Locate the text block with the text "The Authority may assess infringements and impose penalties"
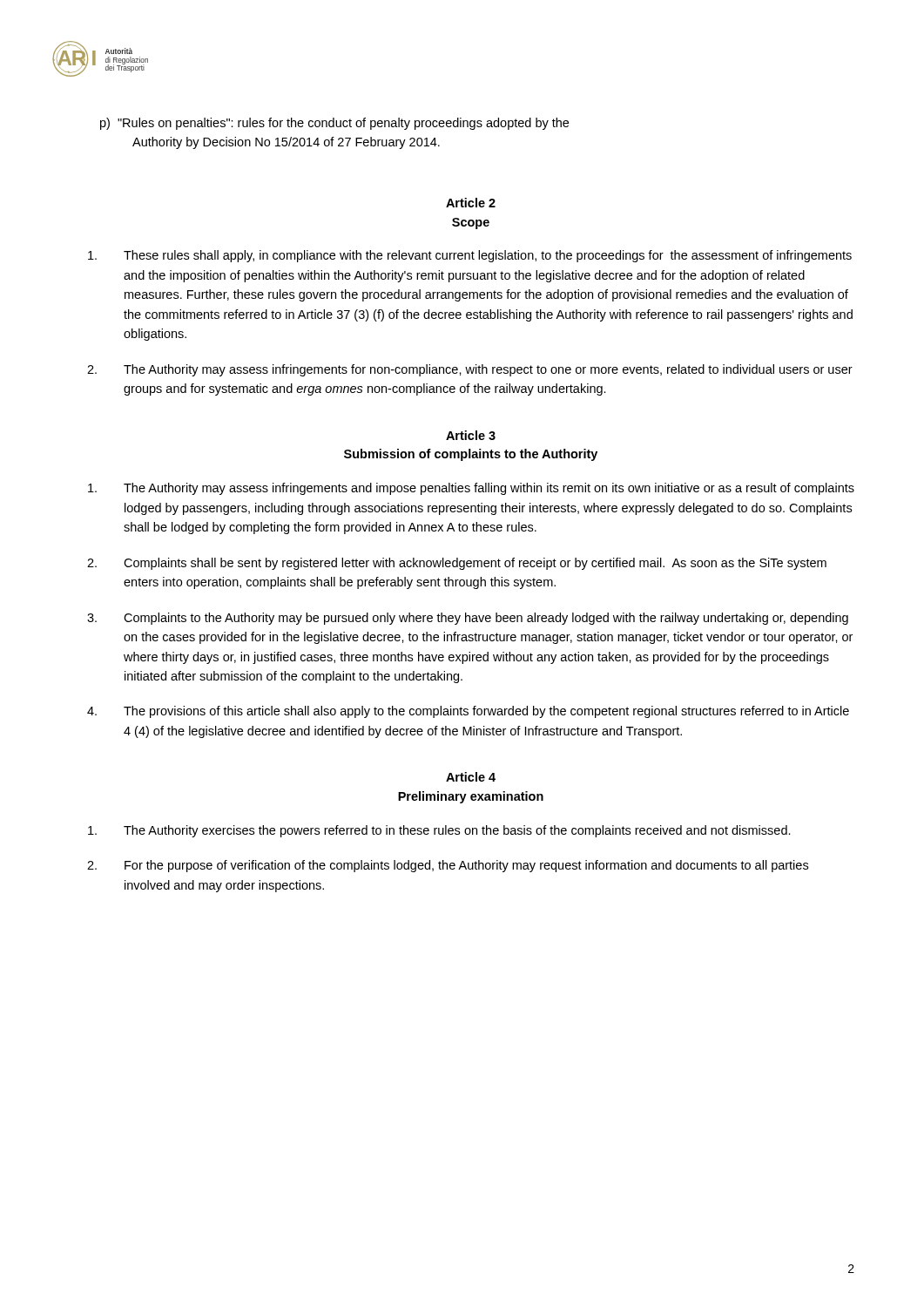Viewport: 924px width, 1307px height. point(471,508)
